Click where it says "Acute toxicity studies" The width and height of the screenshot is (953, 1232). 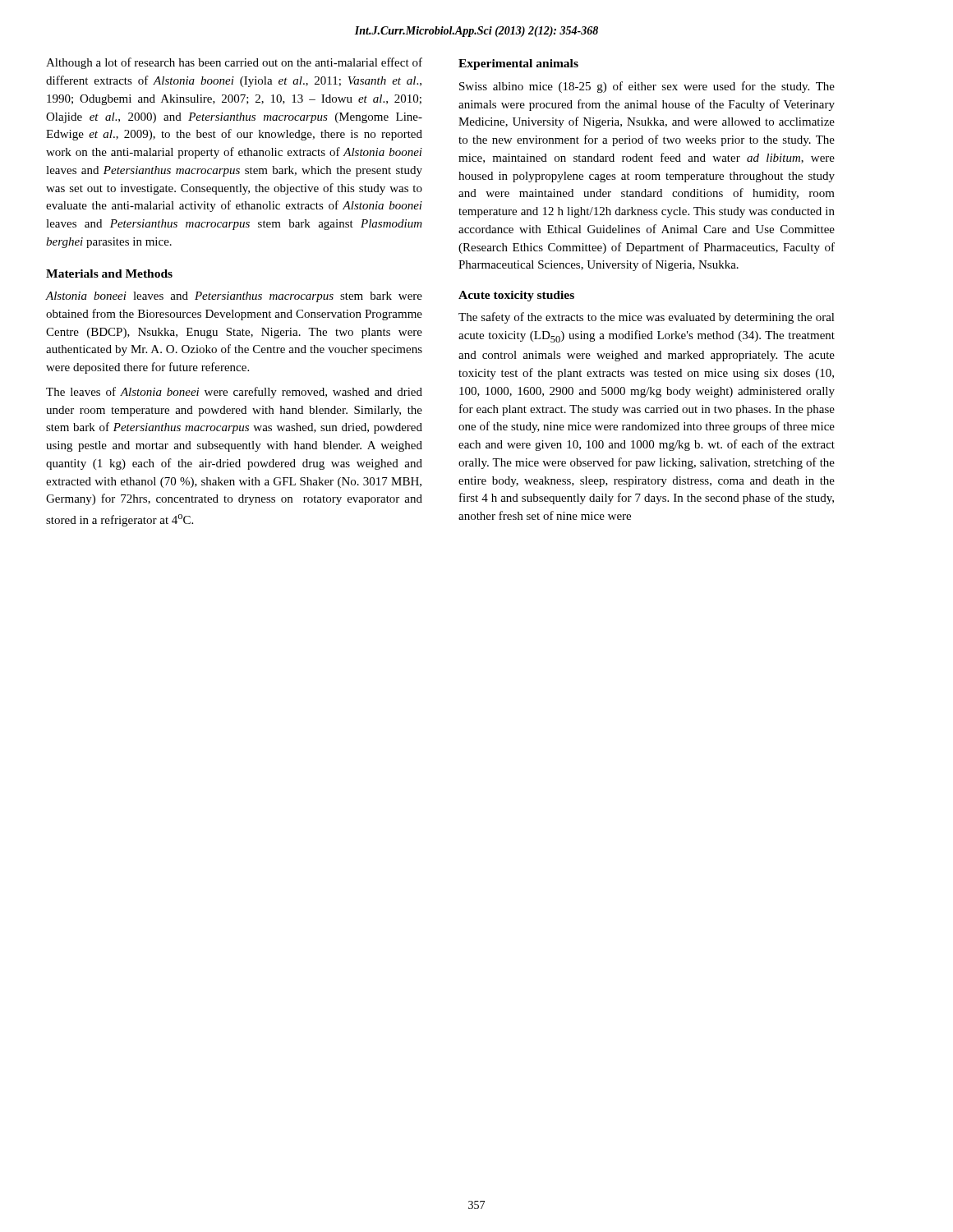point(516,294)
